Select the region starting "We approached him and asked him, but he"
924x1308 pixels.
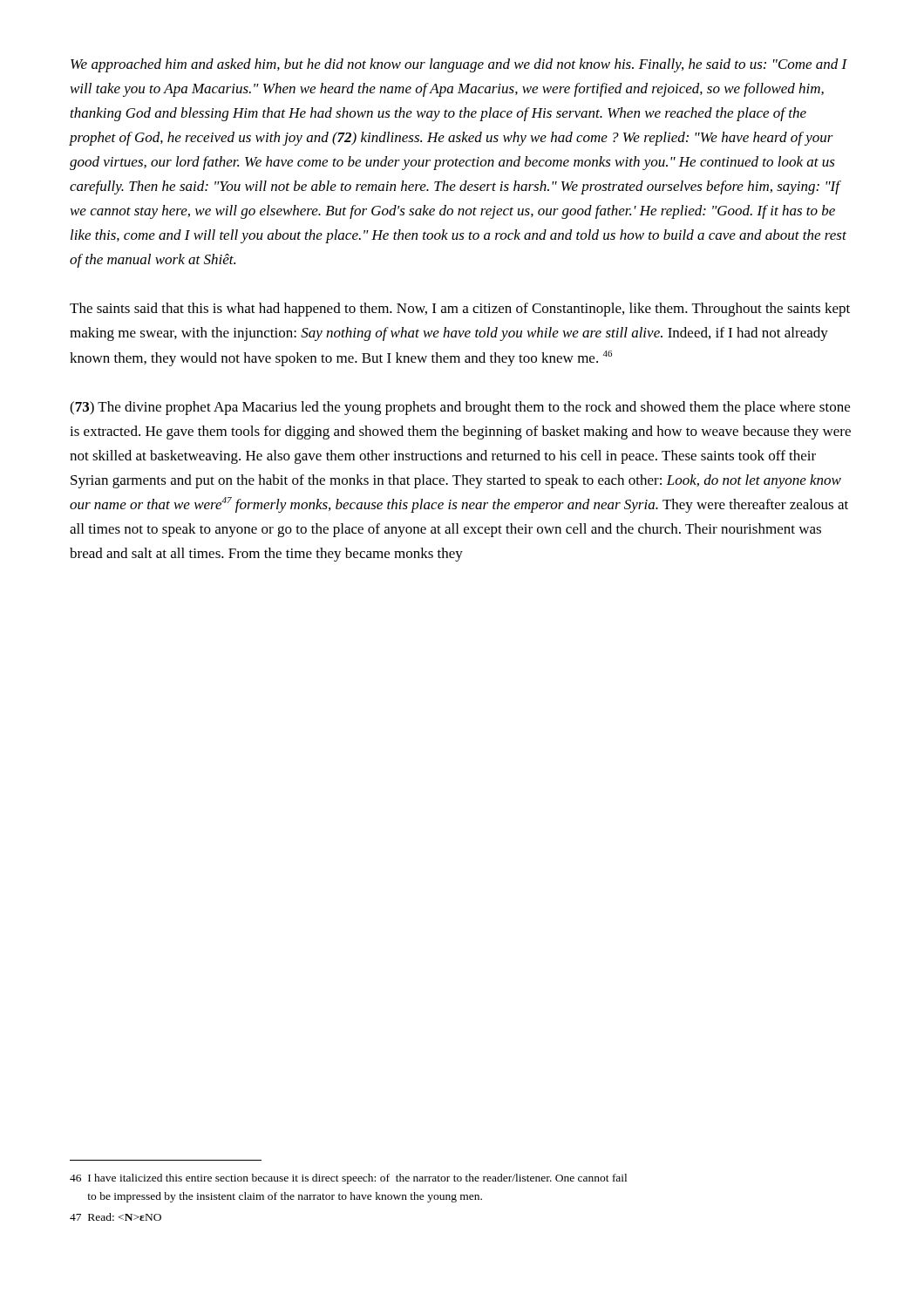coord(458,162)
